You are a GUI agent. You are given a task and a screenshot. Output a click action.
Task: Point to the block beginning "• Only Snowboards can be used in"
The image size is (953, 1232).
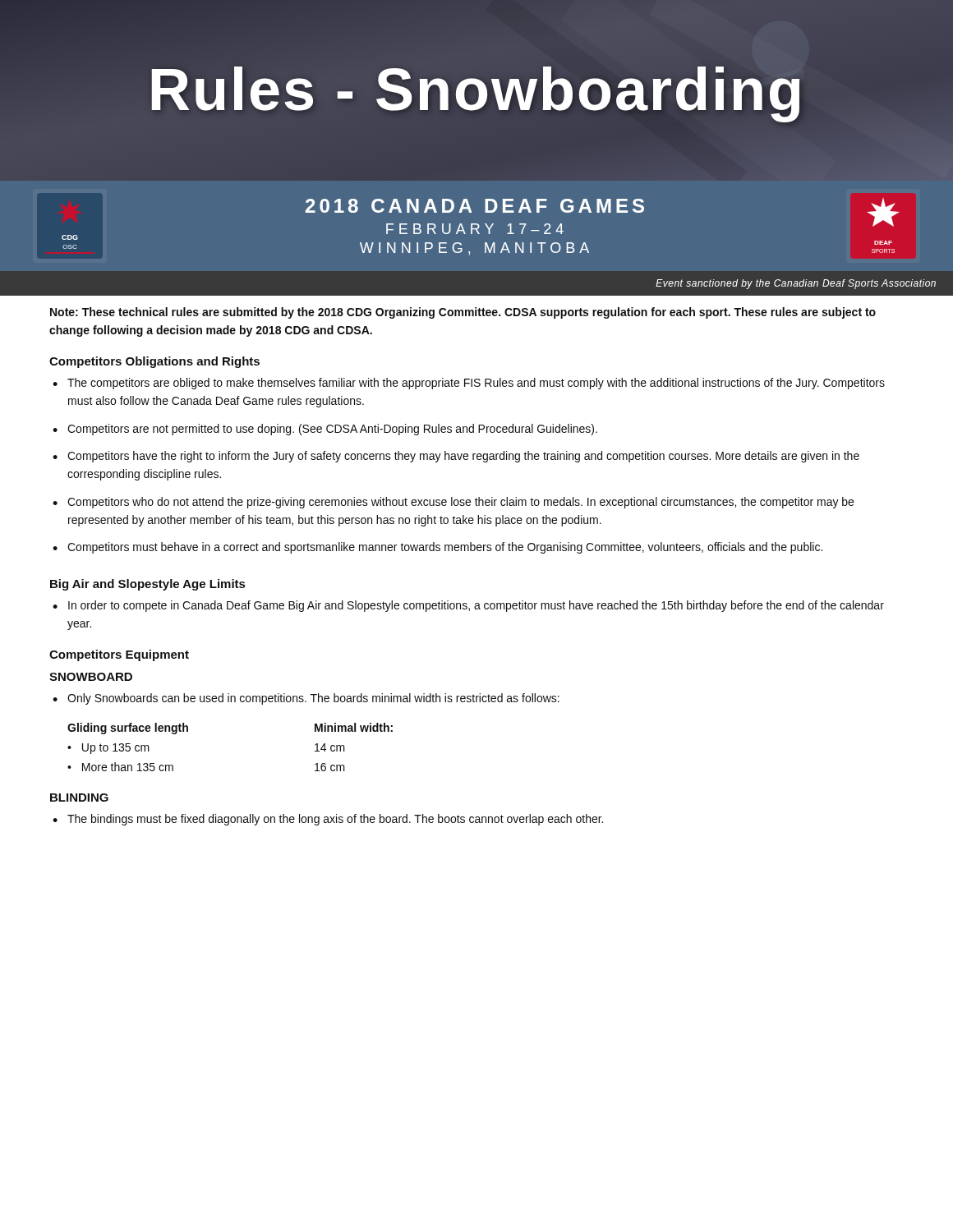click(306, 699)
